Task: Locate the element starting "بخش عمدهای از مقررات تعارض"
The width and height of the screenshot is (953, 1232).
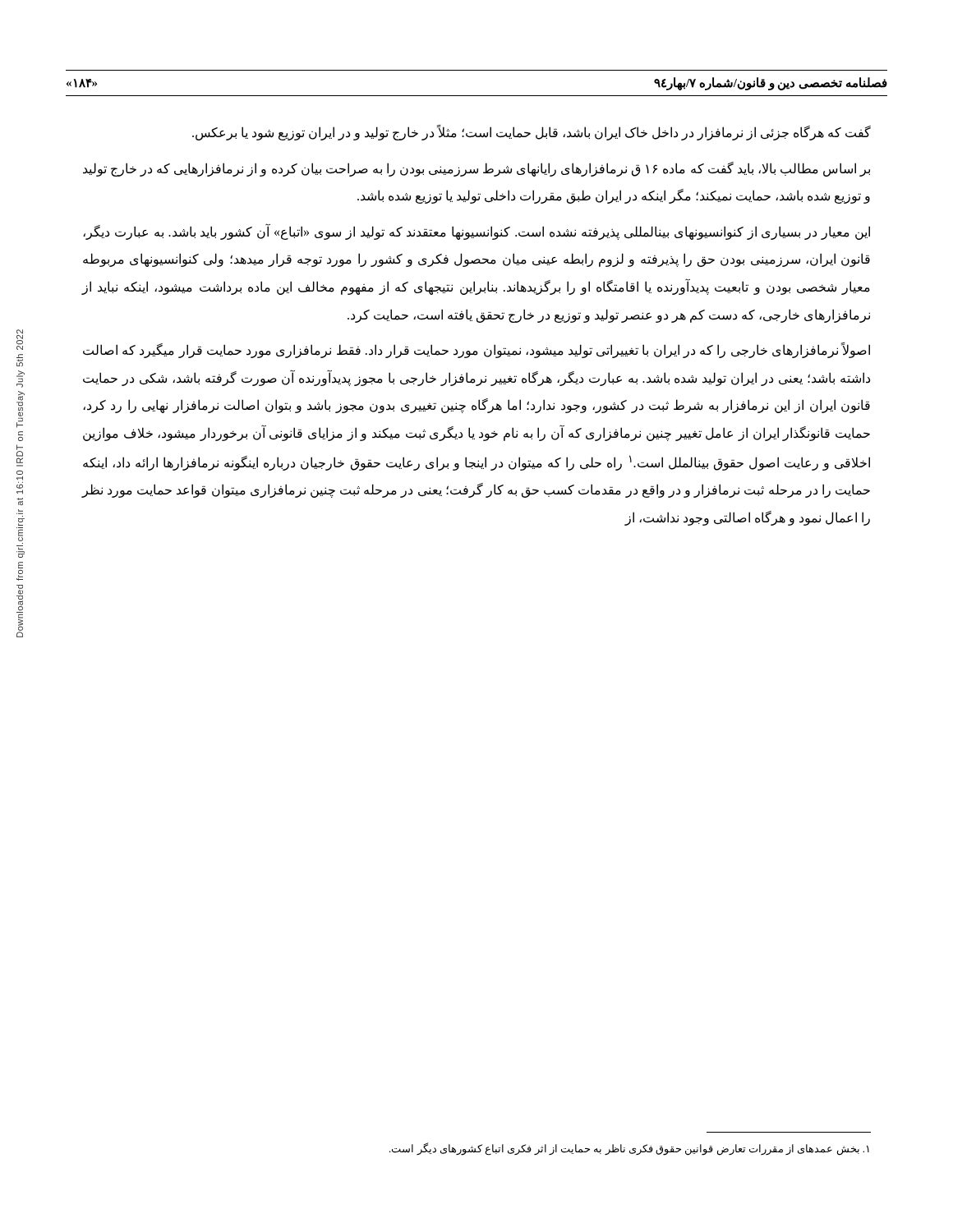Action: [476, 1145]
